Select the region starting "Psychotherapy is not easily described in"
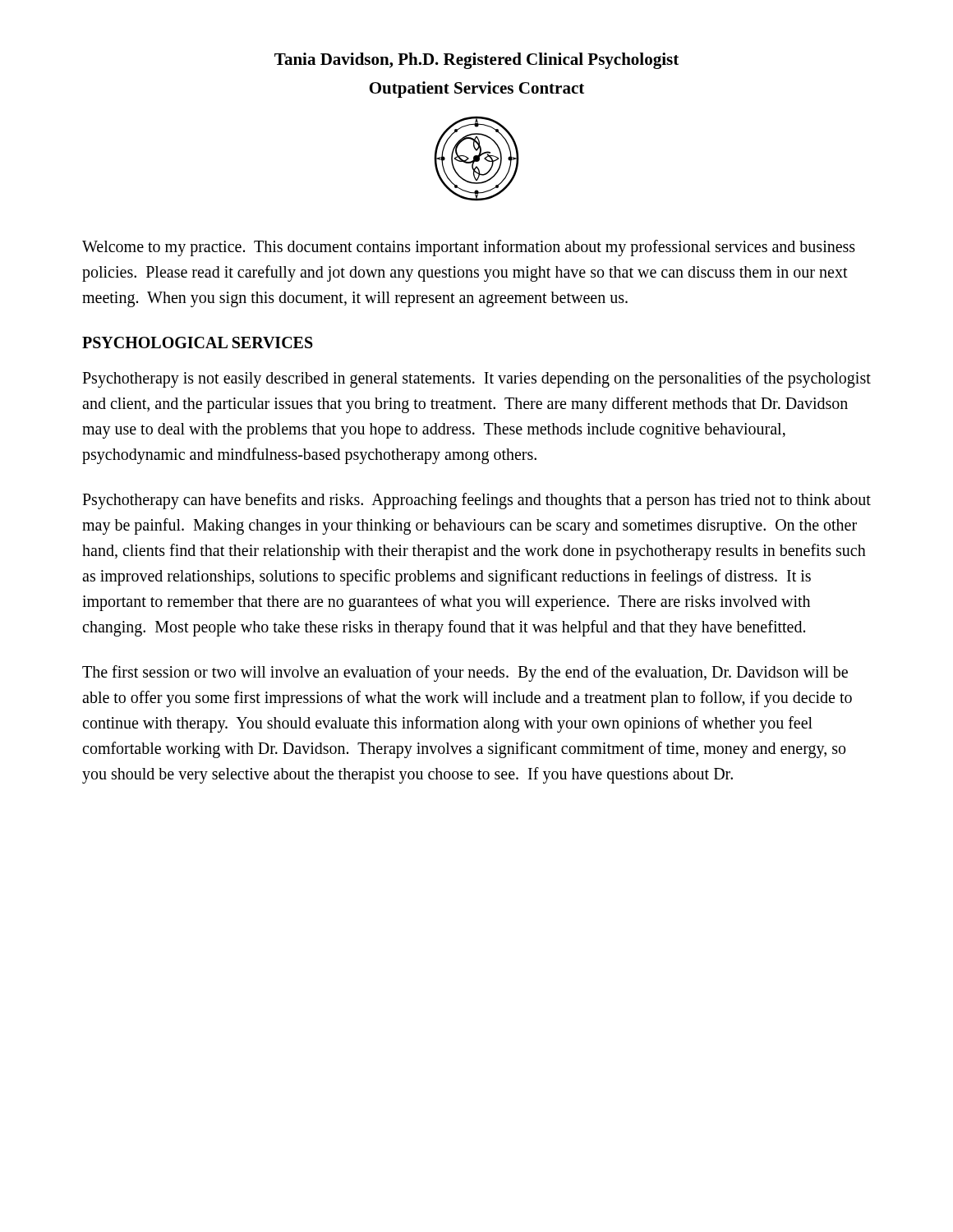 click(476, 416)
